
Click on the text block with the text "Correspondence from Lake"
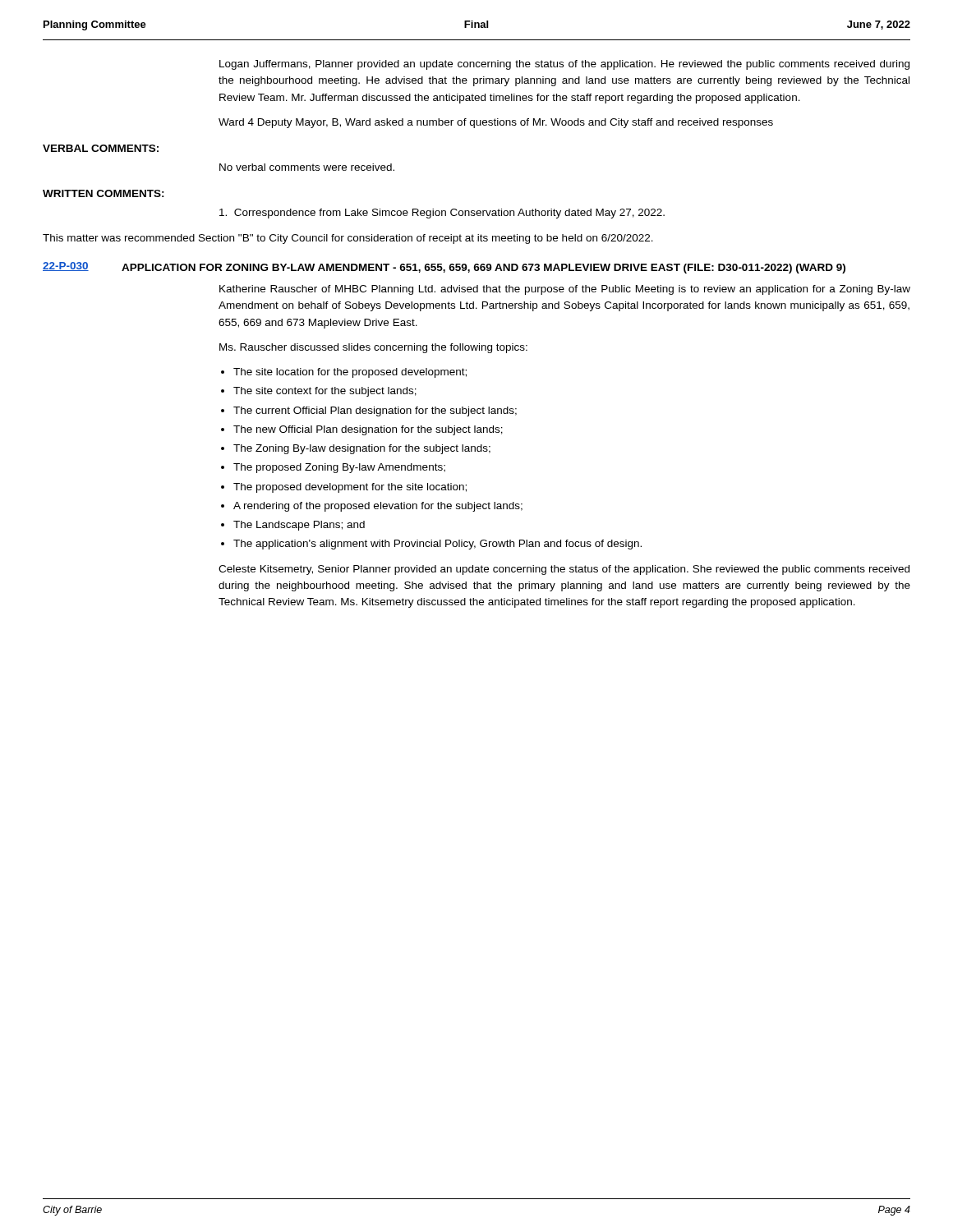tap(564, 213)
